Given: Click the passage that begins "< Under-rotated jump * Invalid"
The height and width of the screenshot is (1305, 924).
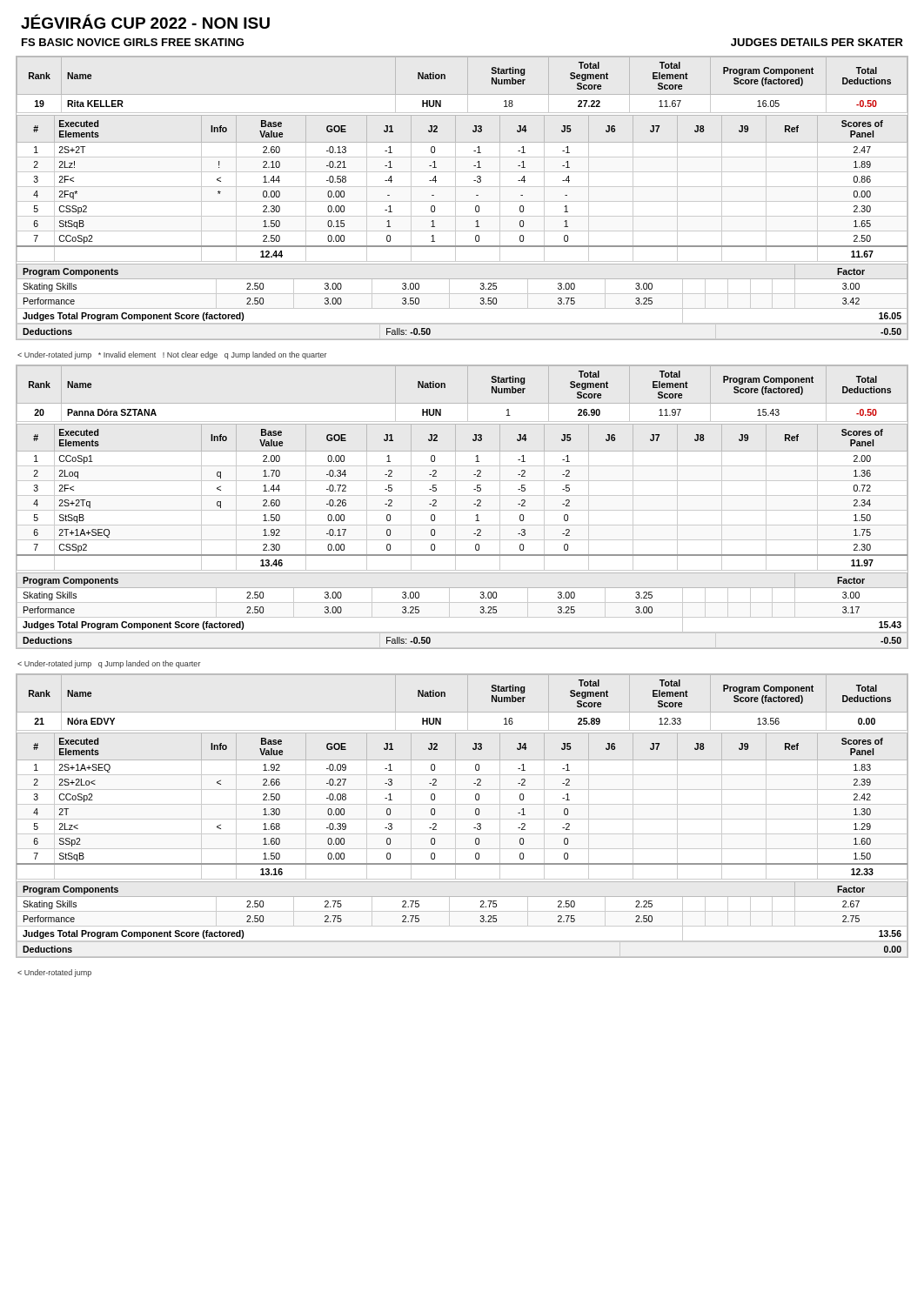Looking at the screenshot, I should click(x=172, y=355).
